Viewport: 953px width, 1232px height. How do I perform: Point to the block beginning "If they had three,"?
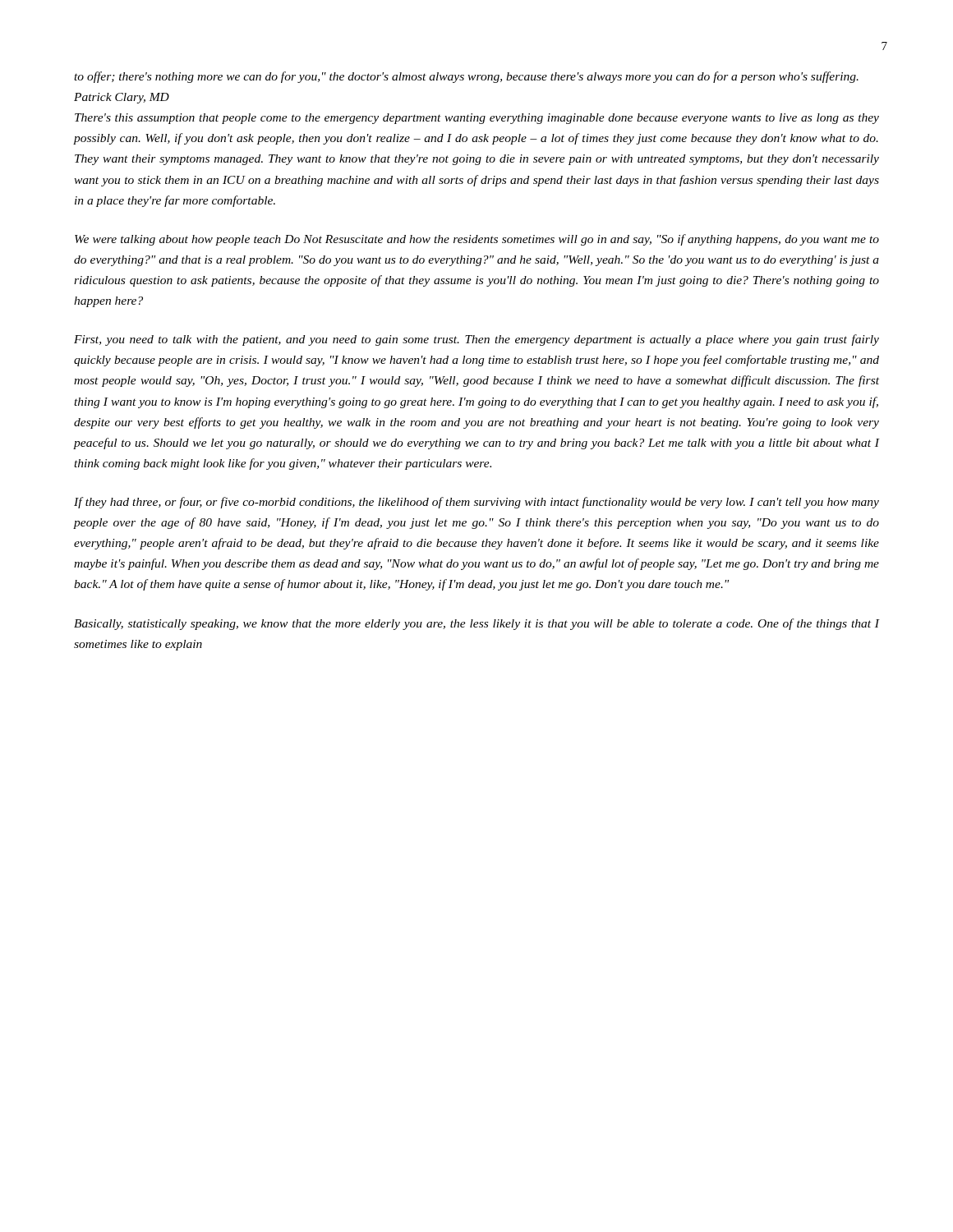[x=476, y=543]
